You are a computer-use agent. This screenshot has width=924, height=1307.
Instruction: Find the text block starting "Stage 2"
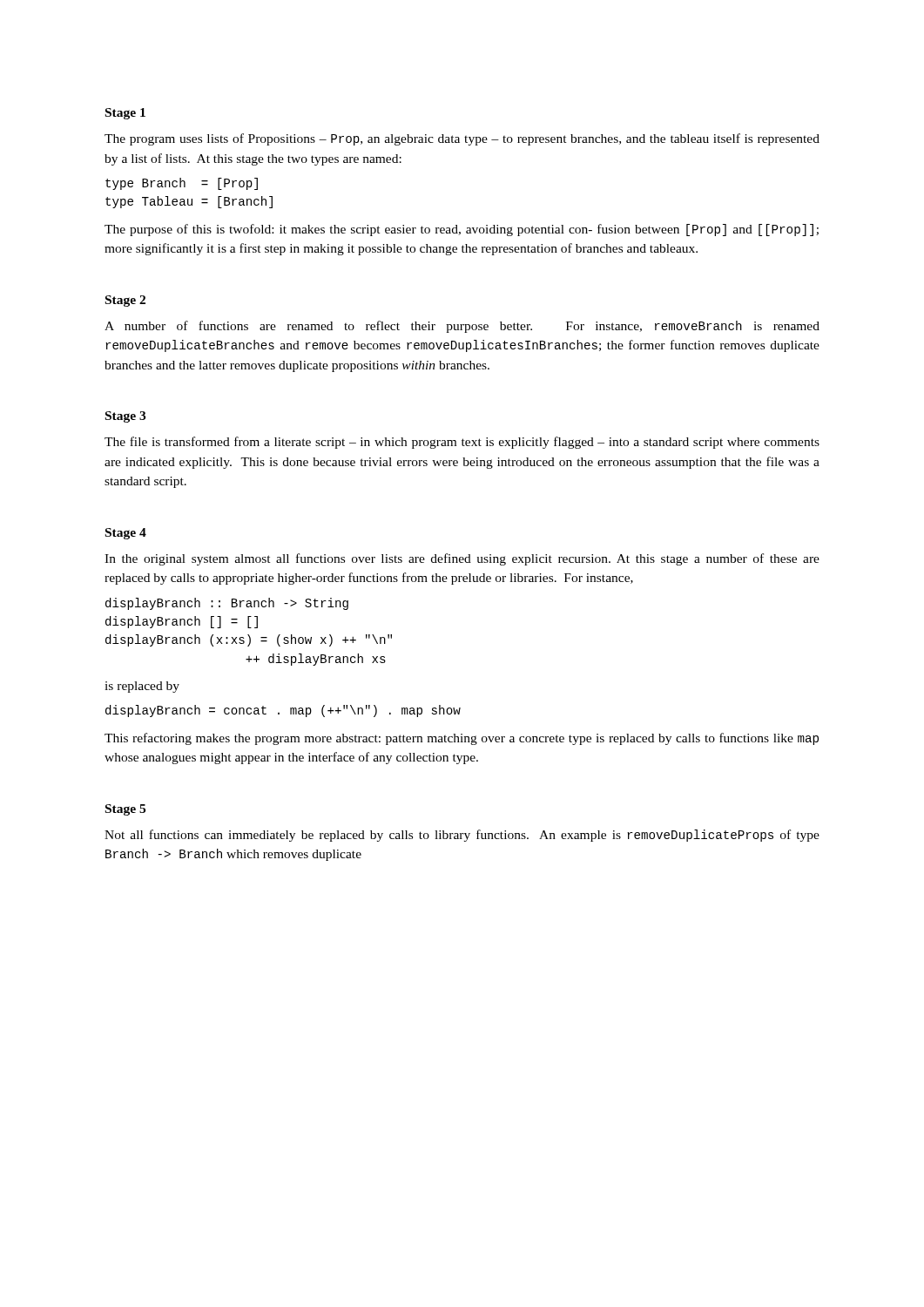click(x=125, y=299)
